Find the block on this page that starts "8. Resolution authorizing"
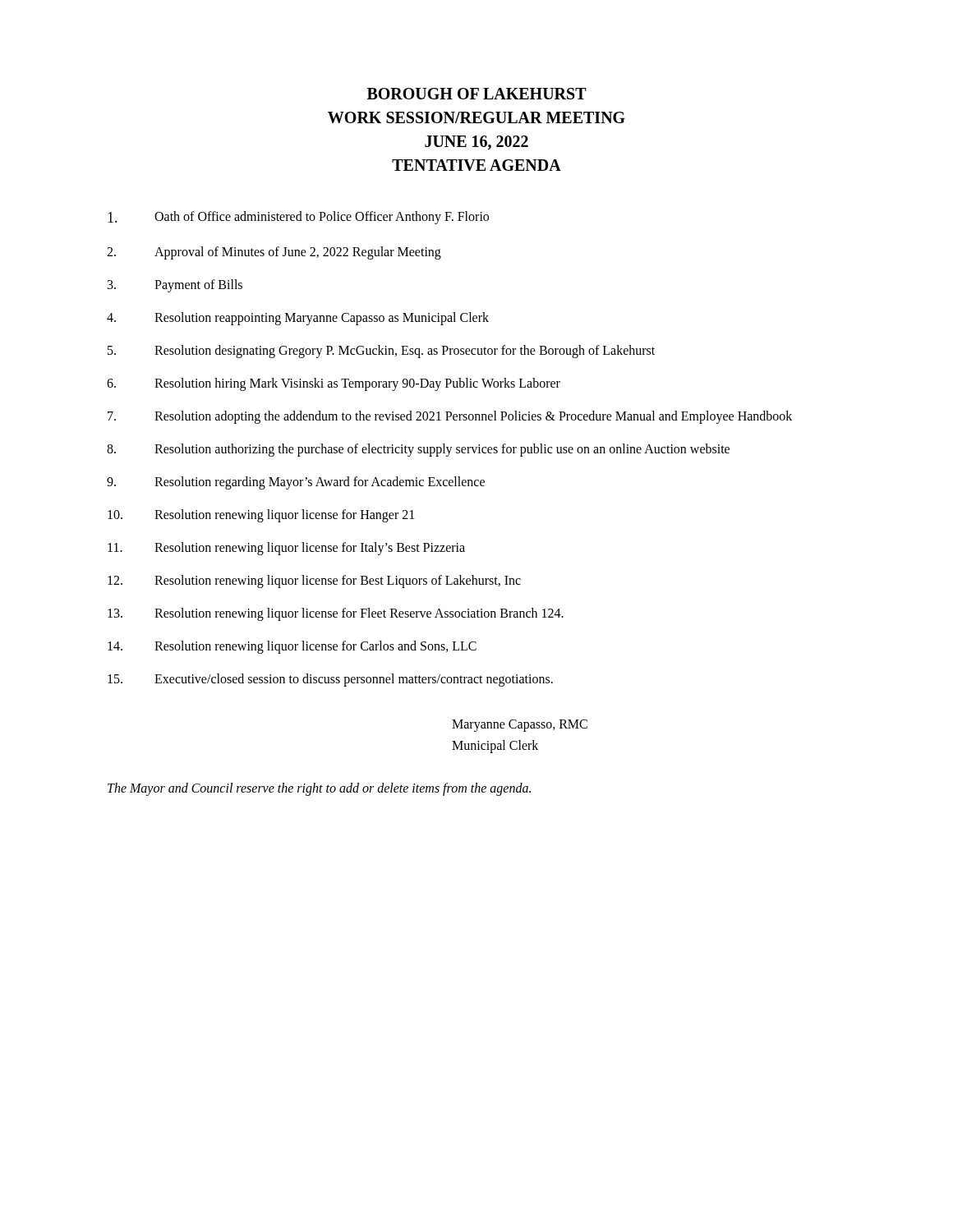953x1232 pixels. pyautogui.click(x=476, y=449)
